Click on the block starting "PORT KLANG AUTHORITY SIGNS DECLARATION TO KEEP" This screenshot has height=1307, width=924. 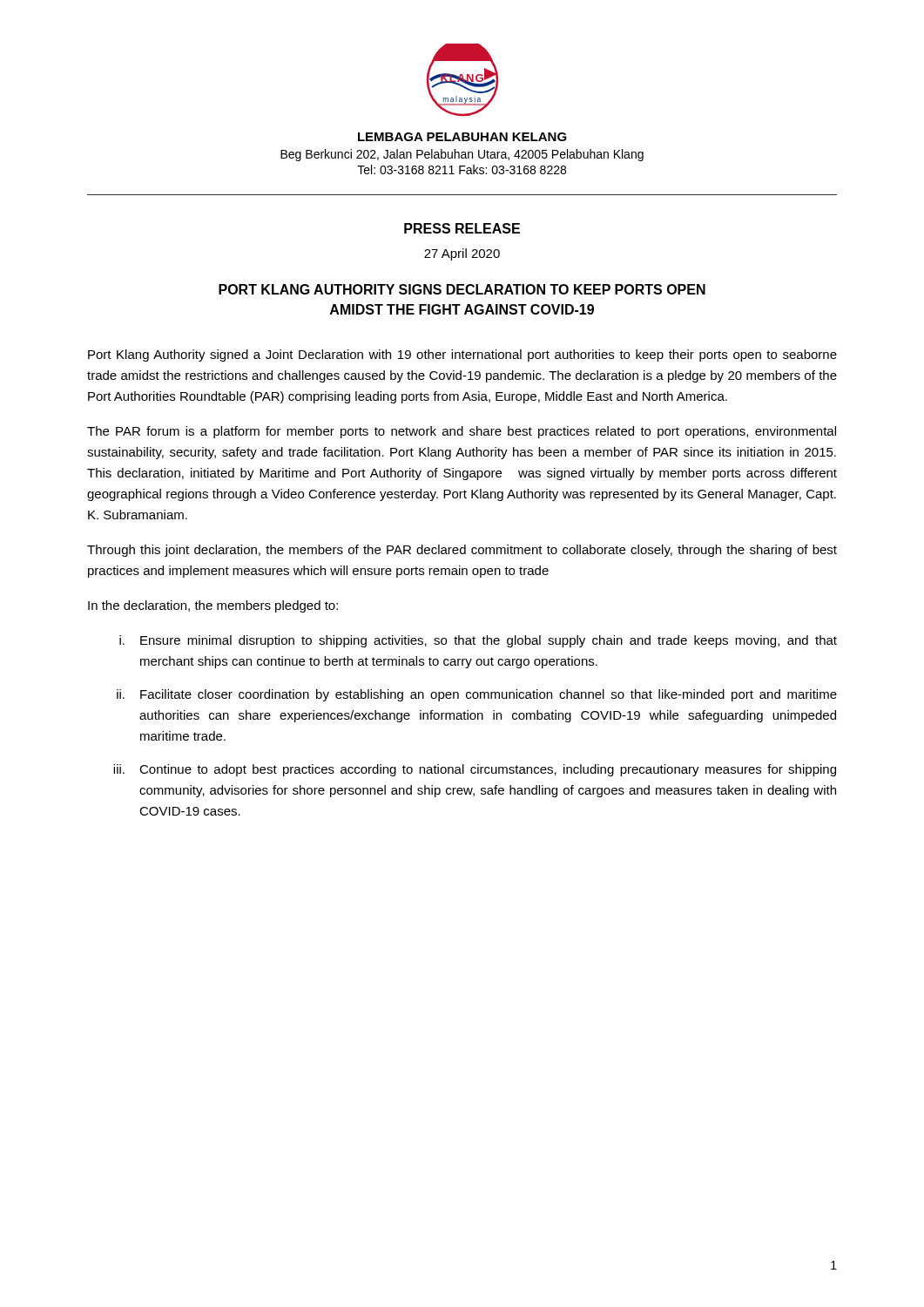[x=462, y=300]
